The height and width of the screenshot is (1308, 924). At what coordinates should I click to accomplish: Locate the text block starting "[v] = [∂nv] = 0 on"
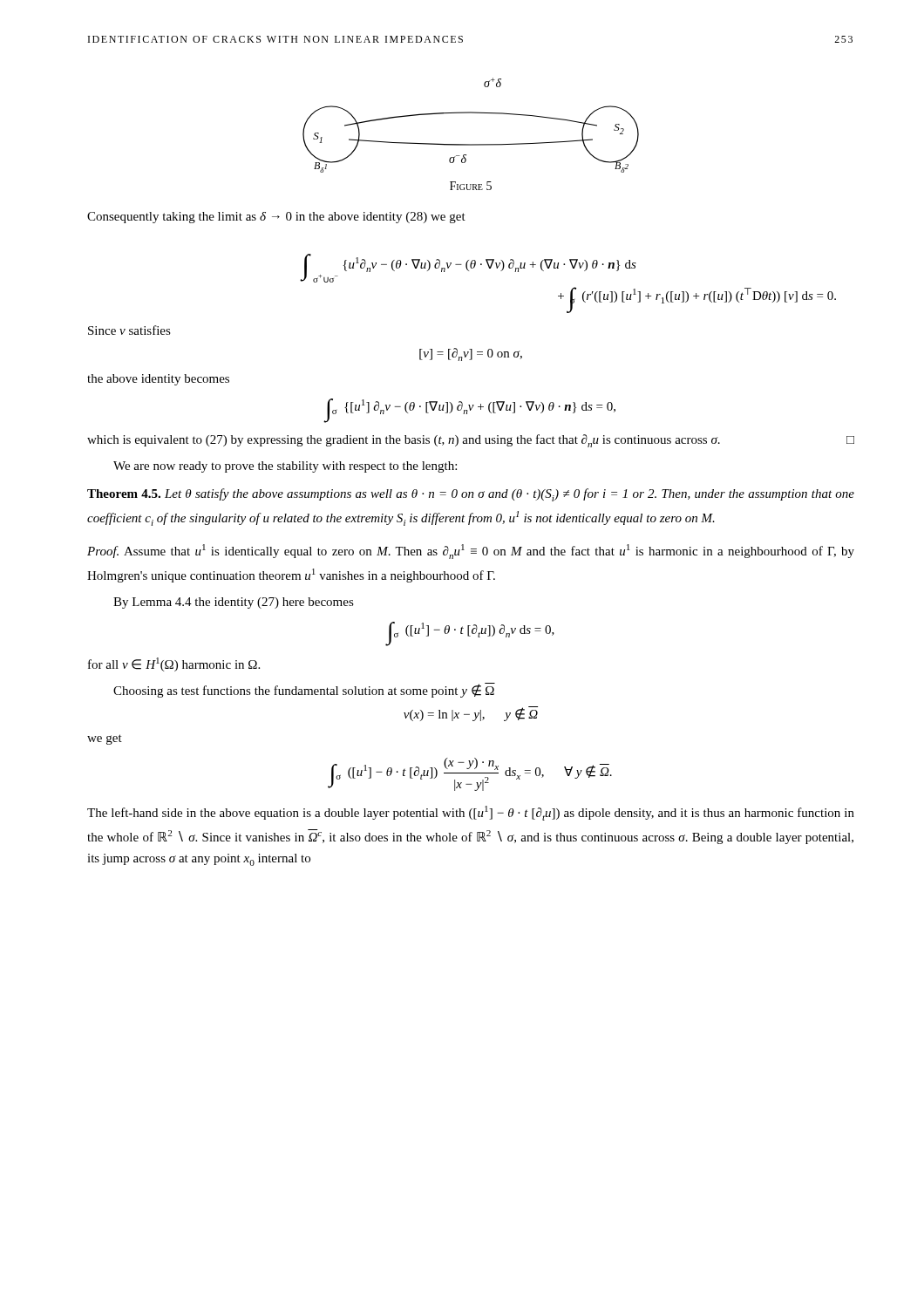click(471, 354)
